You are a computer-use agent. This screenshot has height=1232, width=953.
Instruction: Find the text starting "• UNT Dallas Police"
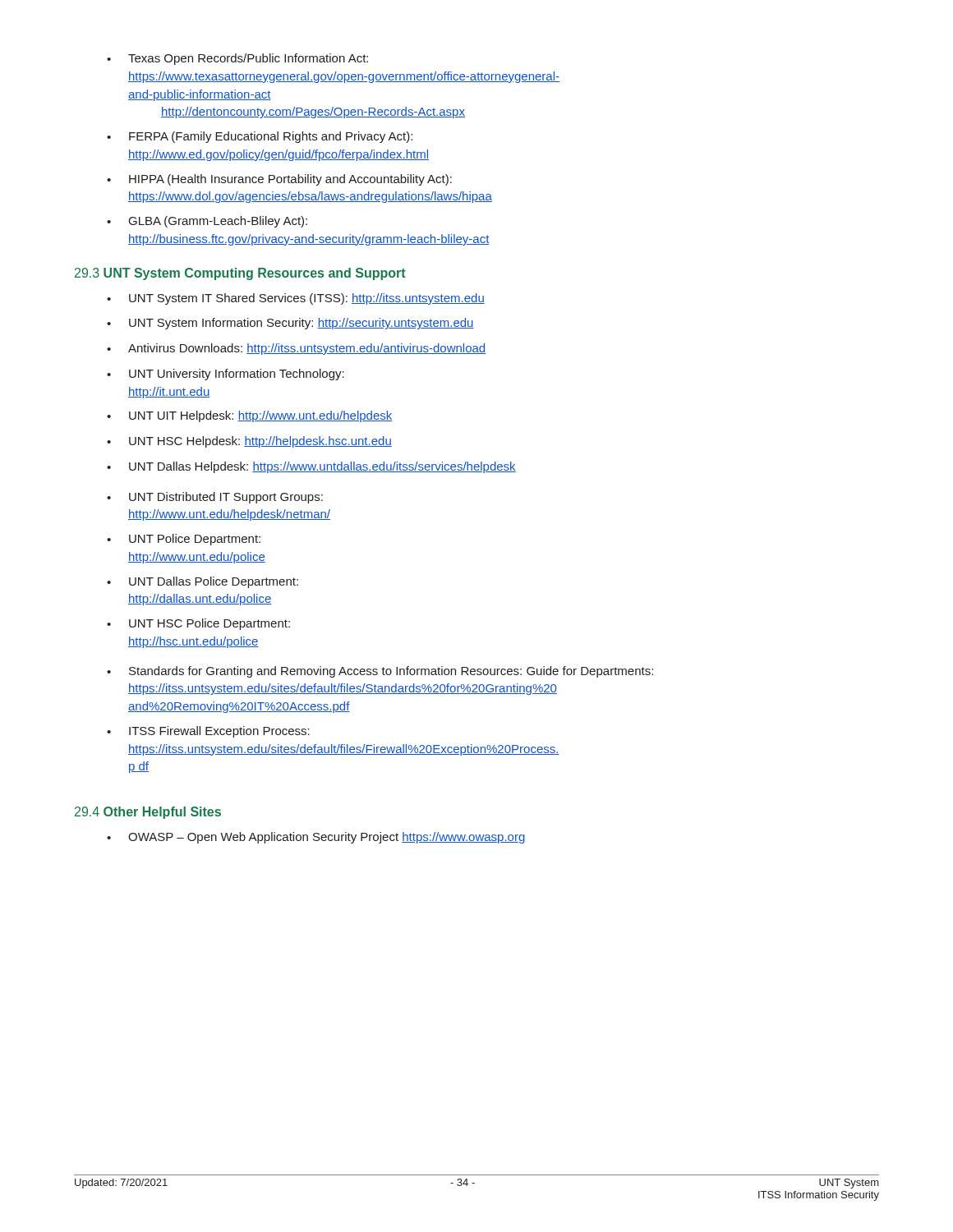[x=203, y=582]
